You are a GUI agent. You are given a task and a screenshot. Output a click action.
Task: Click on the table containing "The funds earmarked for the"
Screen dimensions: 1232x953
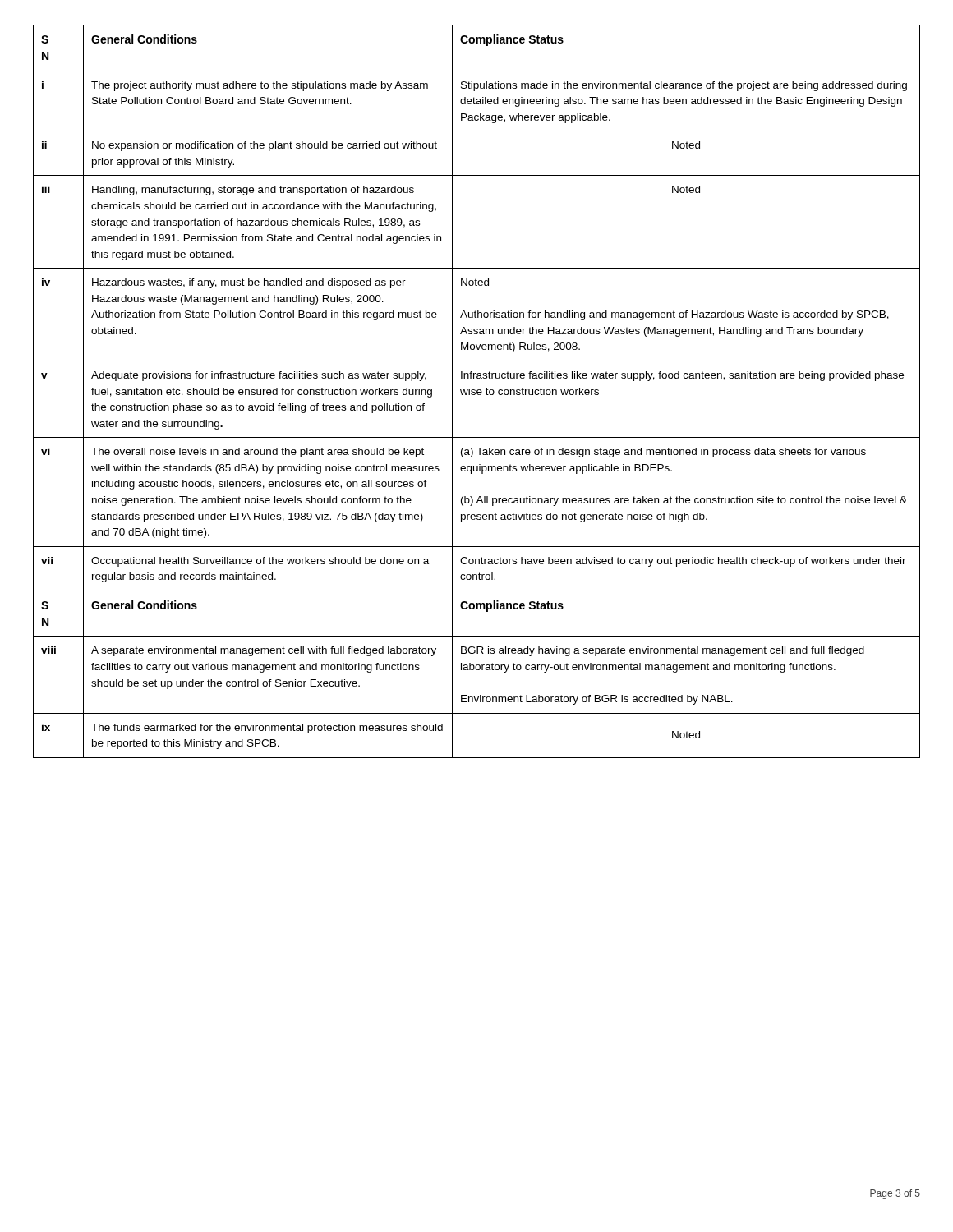[476, 391]
